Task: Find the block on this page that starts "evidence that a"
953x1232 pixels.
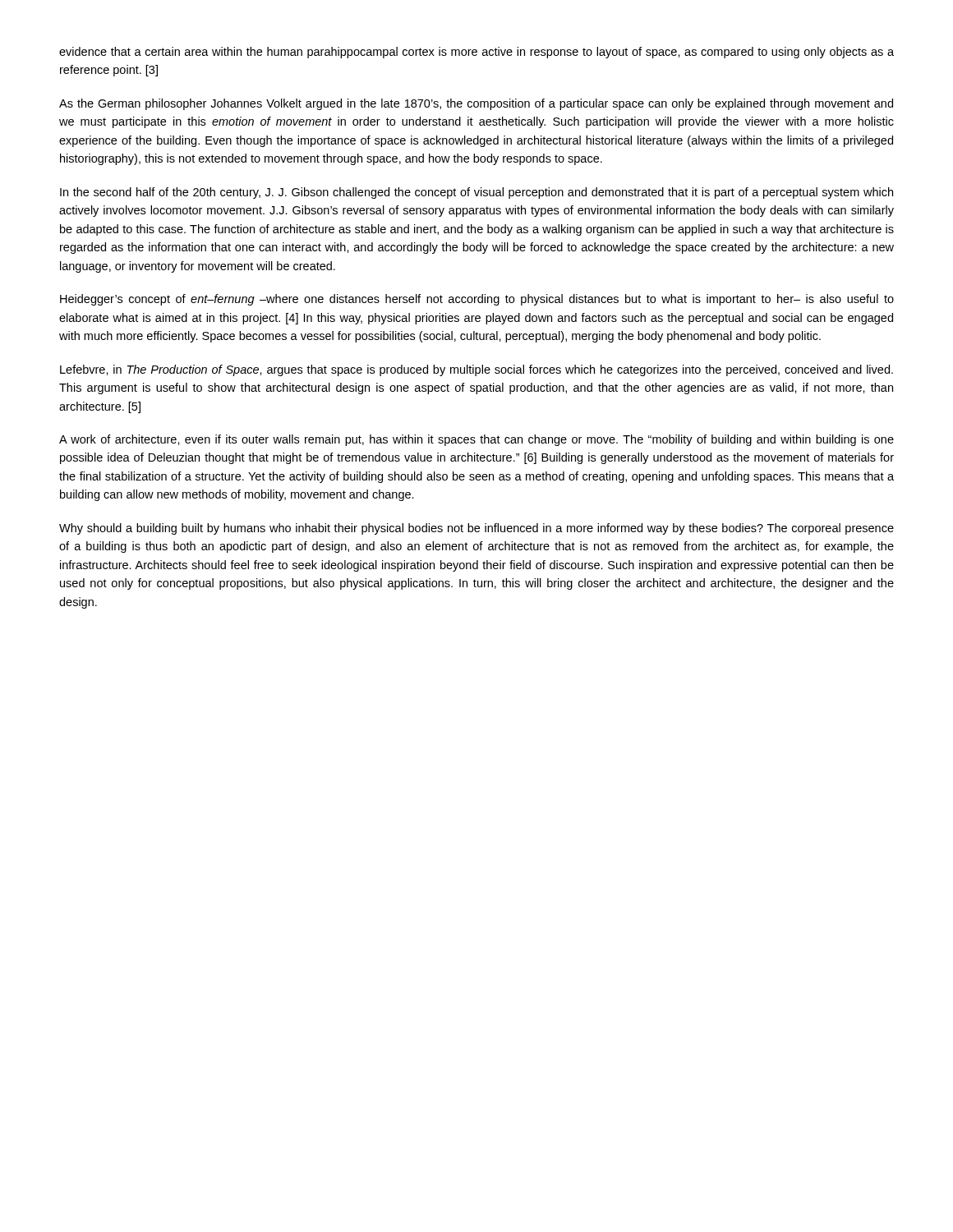Action: tap(476, 61)
